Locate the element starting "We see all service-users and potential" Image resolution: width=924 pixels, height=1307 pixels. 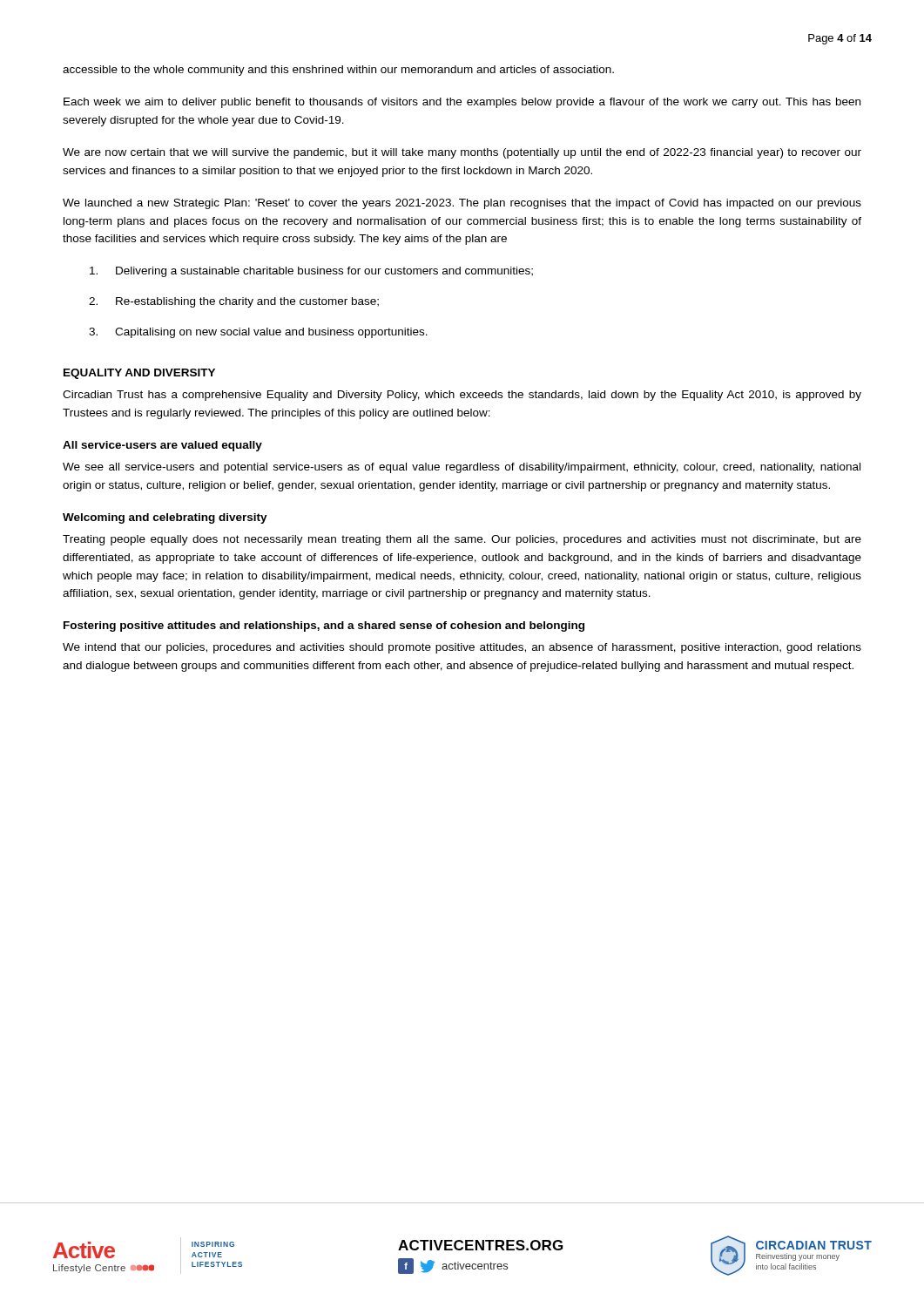[462, 476]
